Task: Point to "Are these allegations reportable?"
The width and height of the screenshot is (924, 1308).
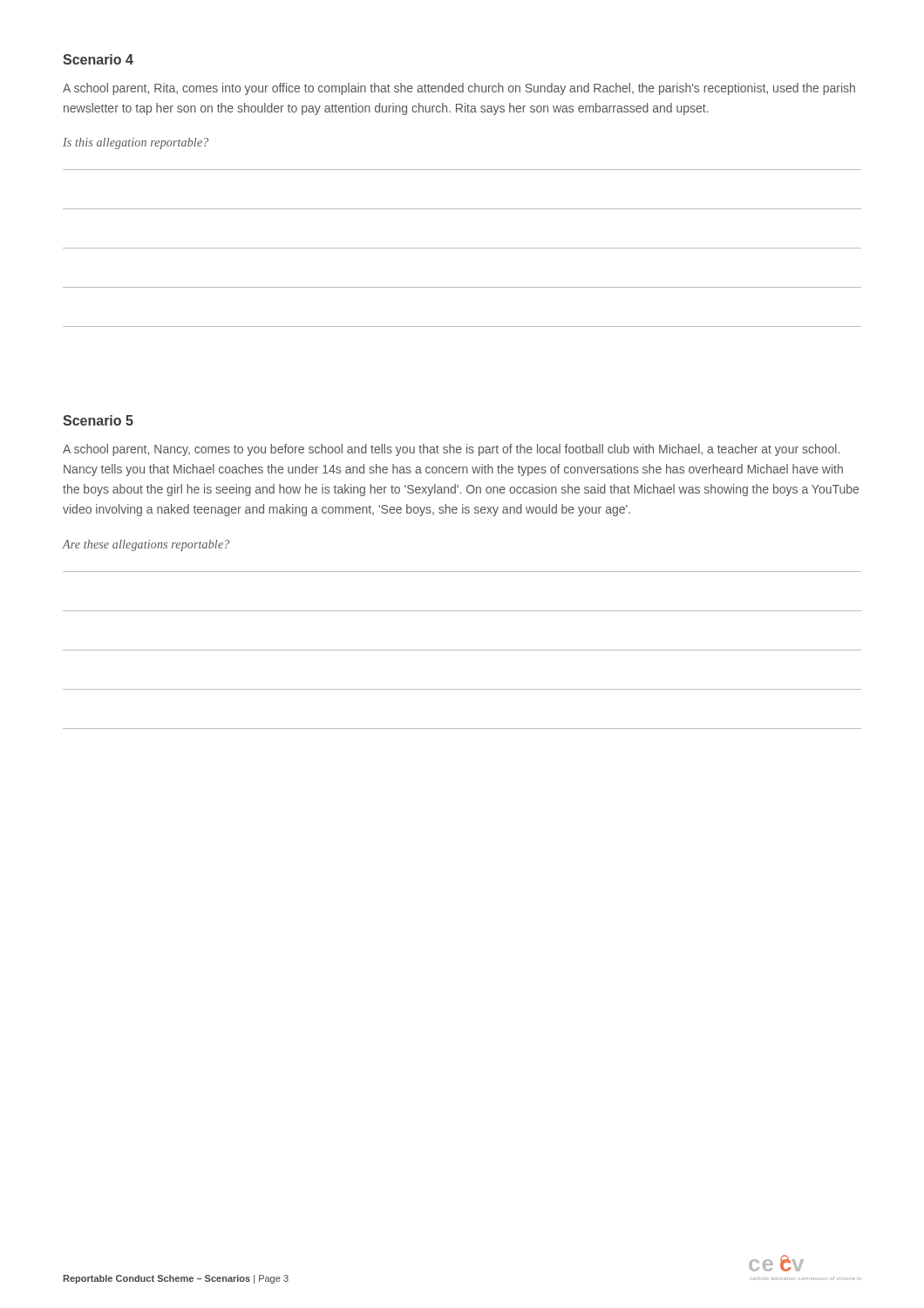Action: 146,544
